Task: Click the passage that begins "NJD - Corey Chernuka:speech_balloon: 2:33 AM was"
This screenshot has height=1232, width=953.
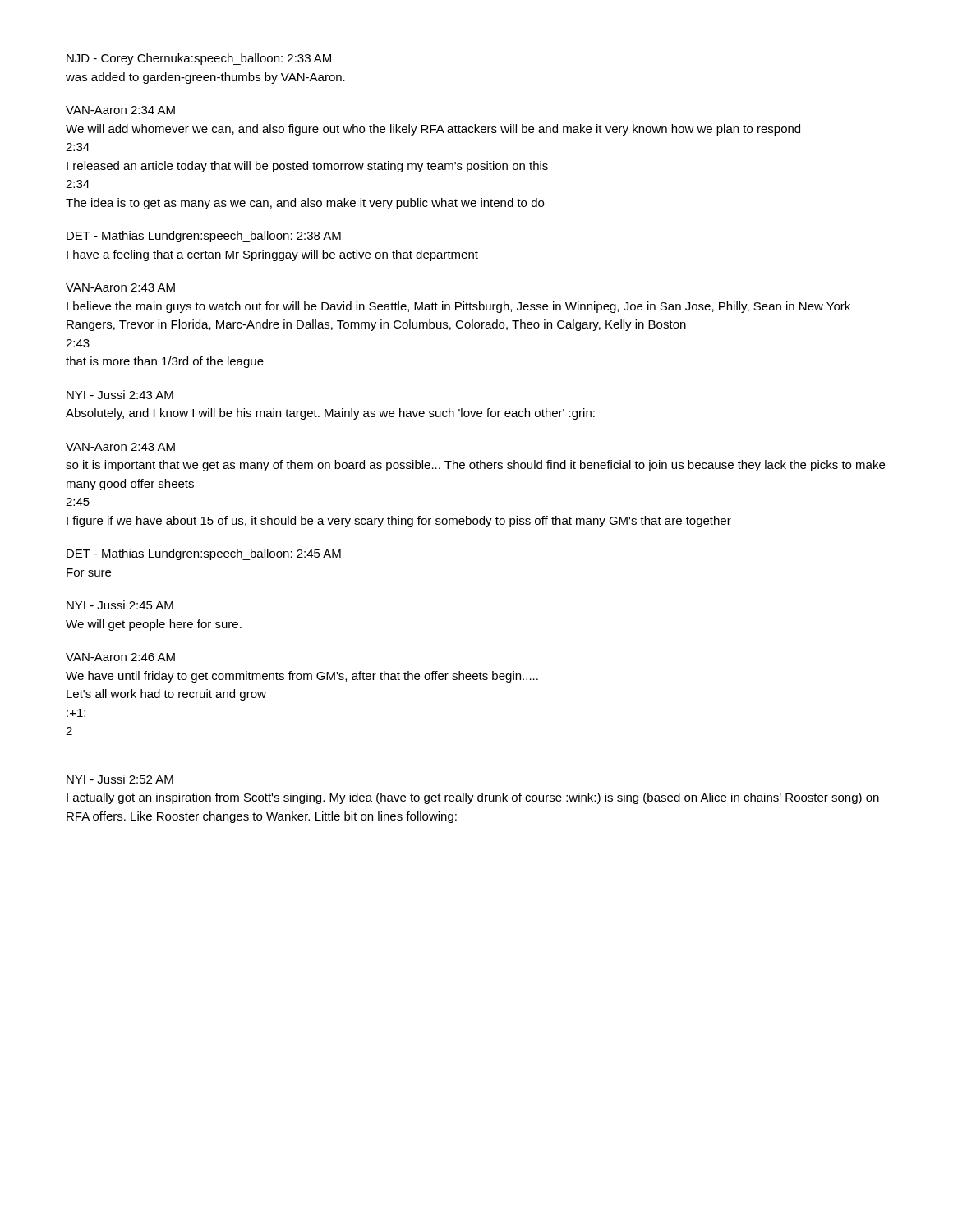Action: coord(206,67)
